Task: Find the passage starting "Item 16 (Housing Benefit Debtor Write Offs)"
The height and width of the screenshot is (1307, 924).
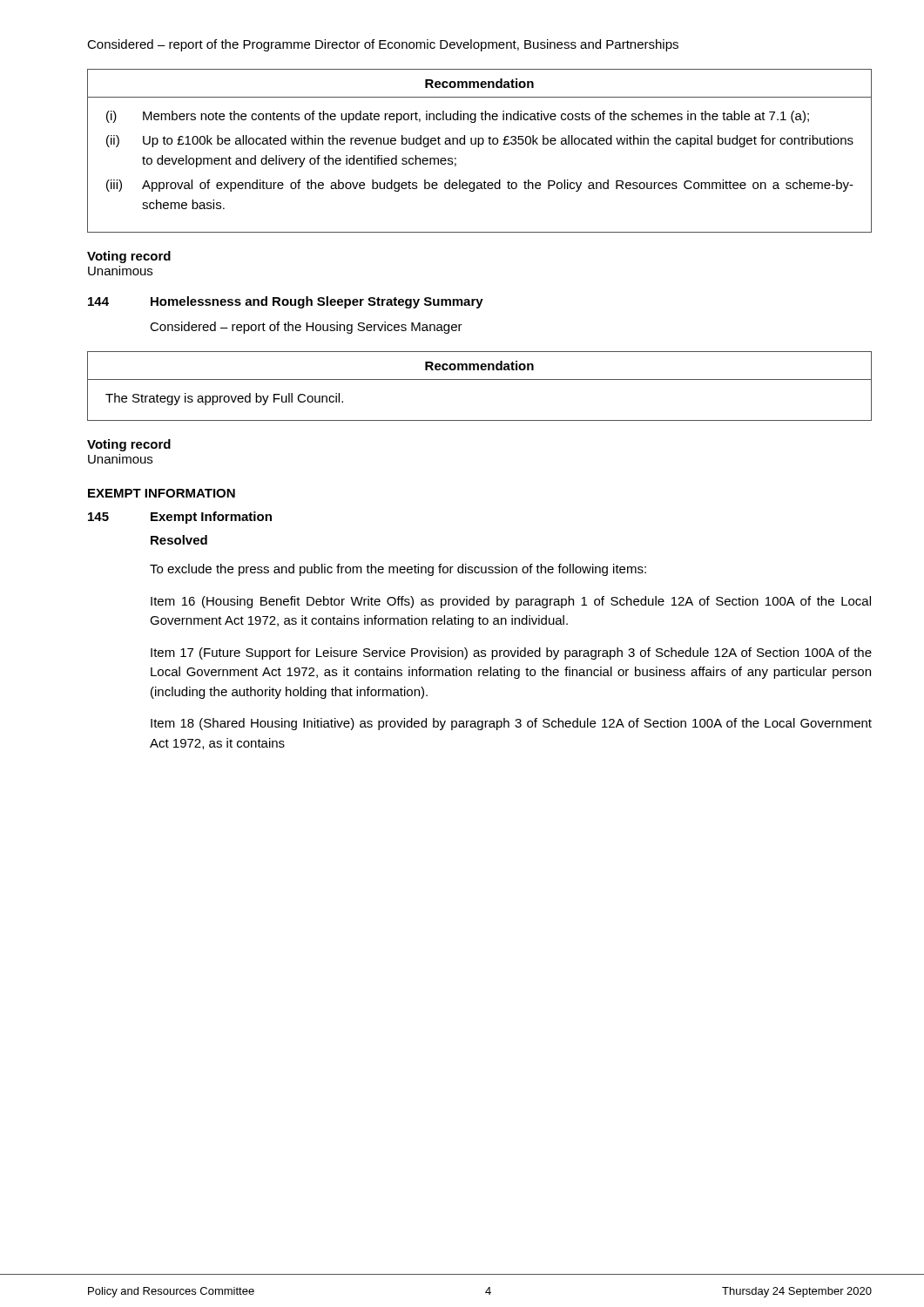Action: click(x=511, y=610)
